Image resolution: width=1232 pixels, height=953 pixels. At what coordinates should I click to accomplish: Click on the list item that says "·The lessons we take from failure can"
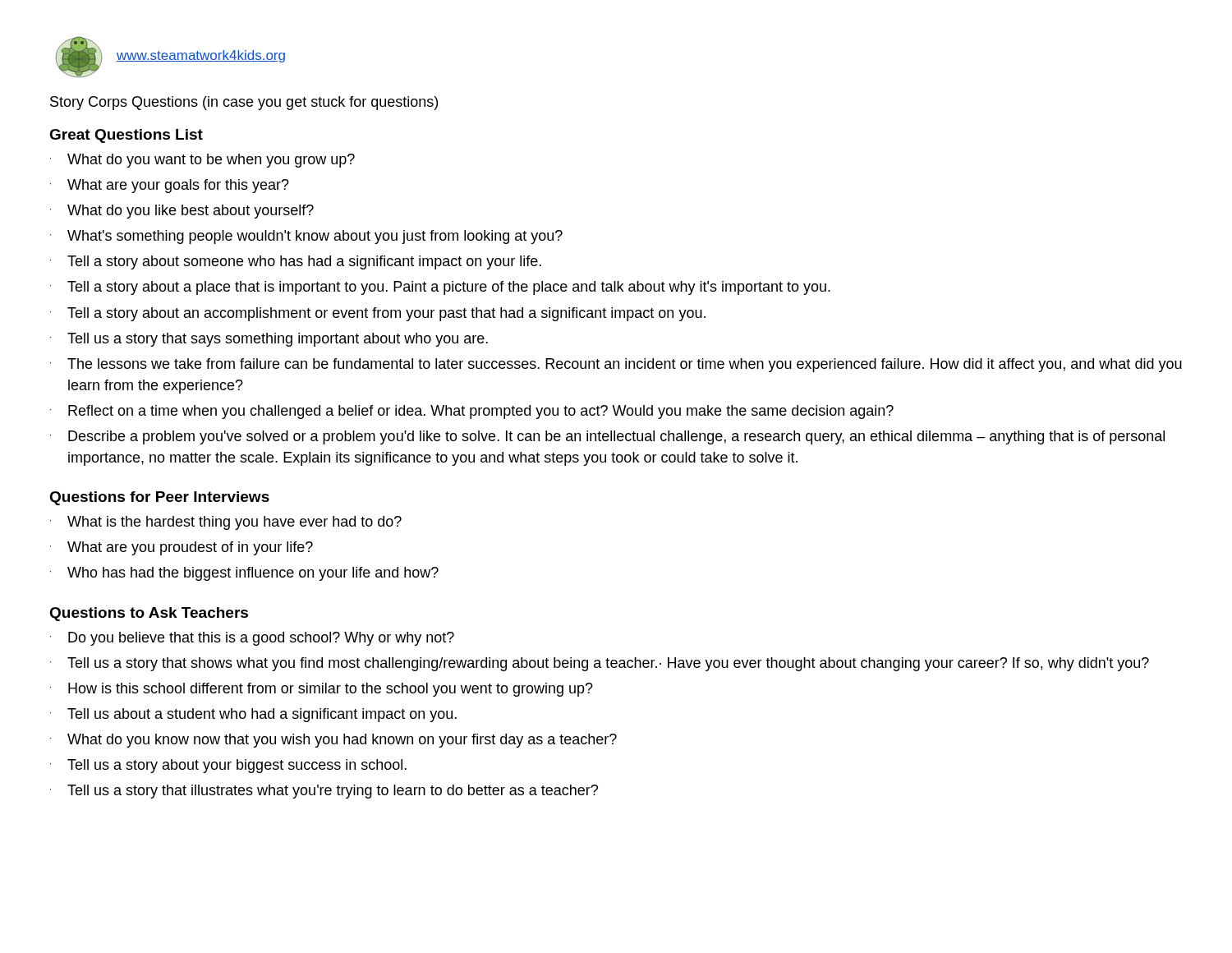click(x=616, y=375)
